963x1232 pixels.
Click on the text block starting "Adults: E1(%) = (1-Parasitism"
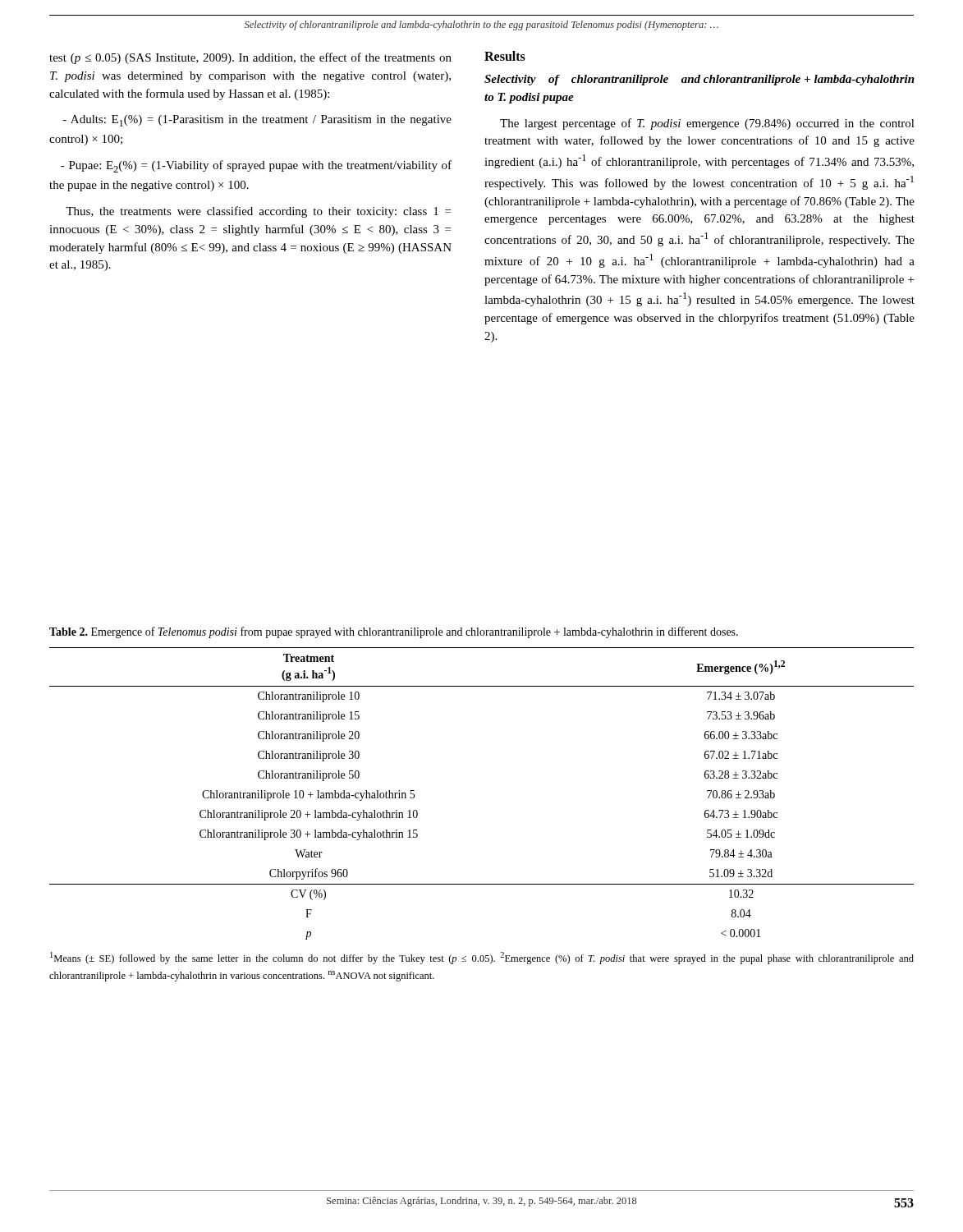click(x=250, y=129)
